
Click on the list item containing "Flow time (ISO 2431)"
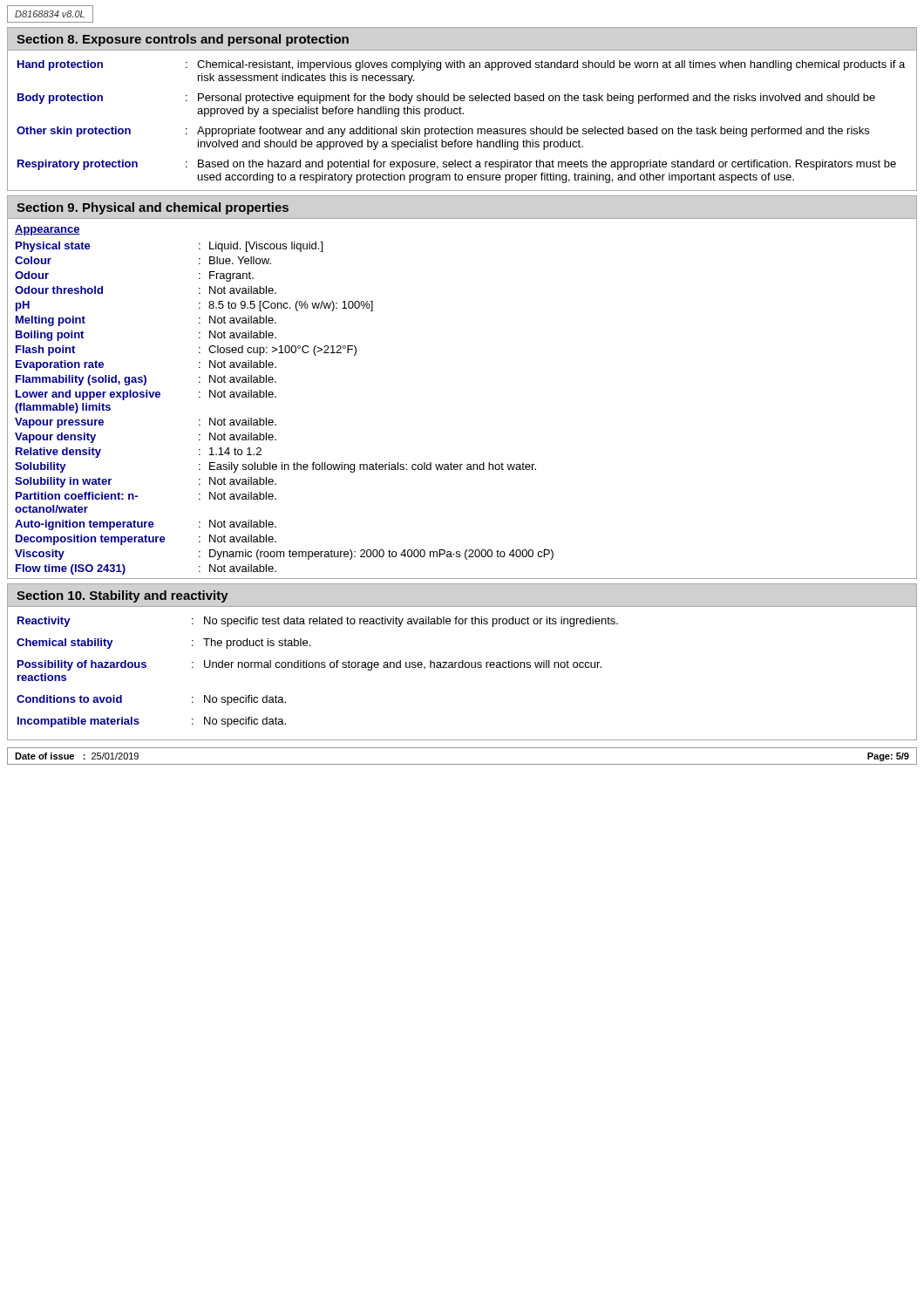click(70, 568)
